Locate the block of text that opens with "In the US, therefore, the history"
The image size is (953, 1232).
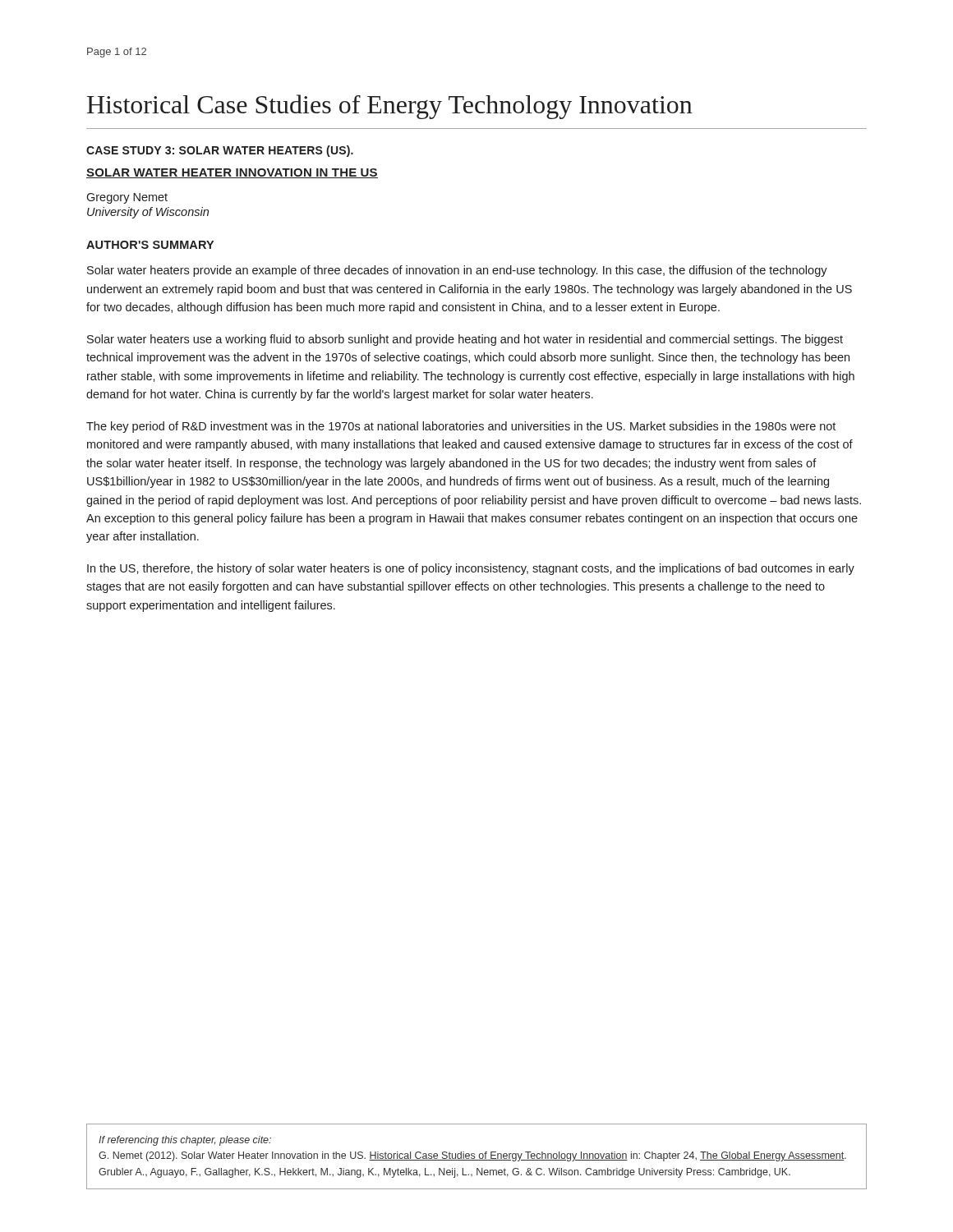(470, 587)
